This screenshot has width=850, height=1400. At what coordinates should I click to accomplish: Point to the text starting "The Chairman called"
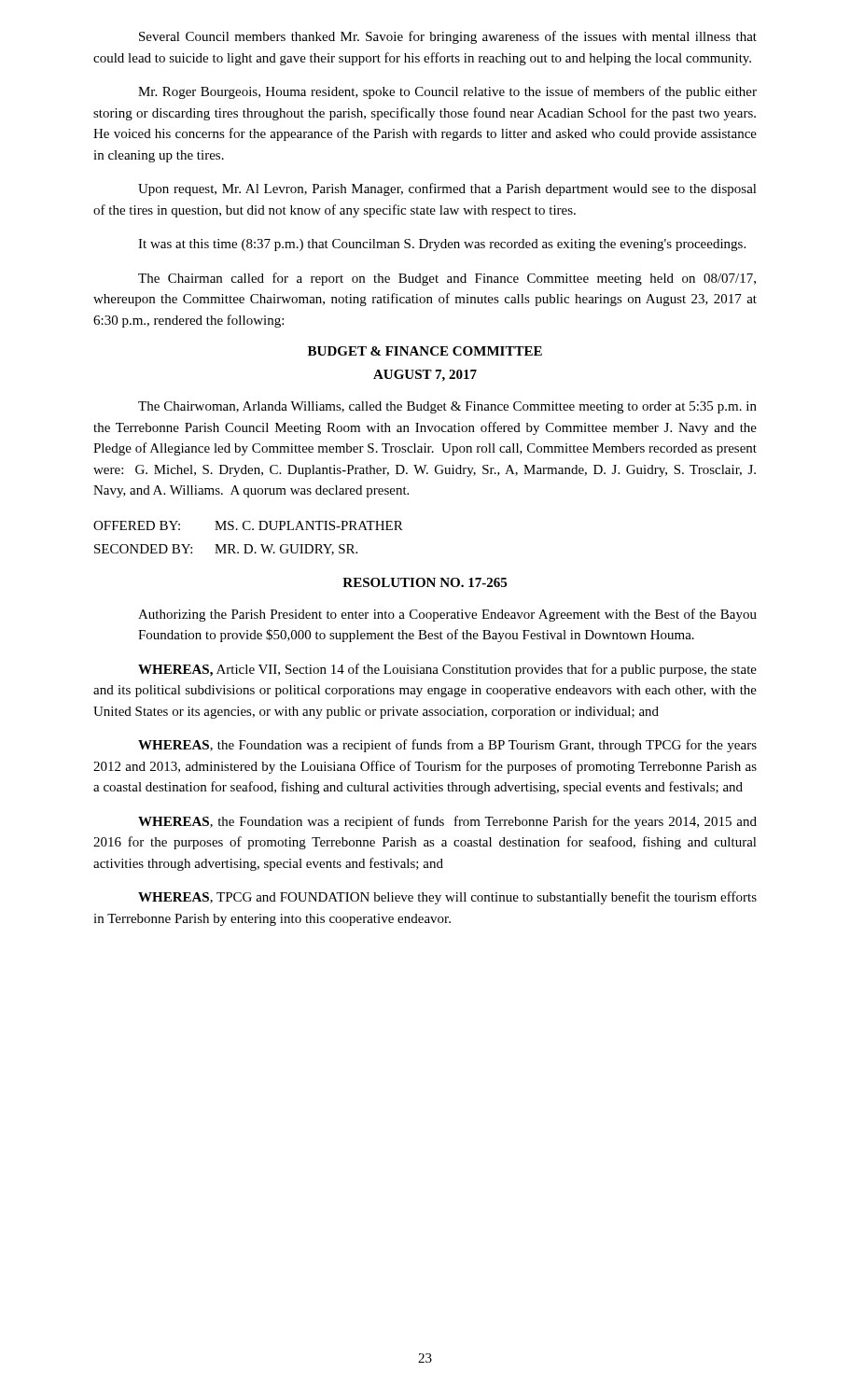tap(425, 299)
